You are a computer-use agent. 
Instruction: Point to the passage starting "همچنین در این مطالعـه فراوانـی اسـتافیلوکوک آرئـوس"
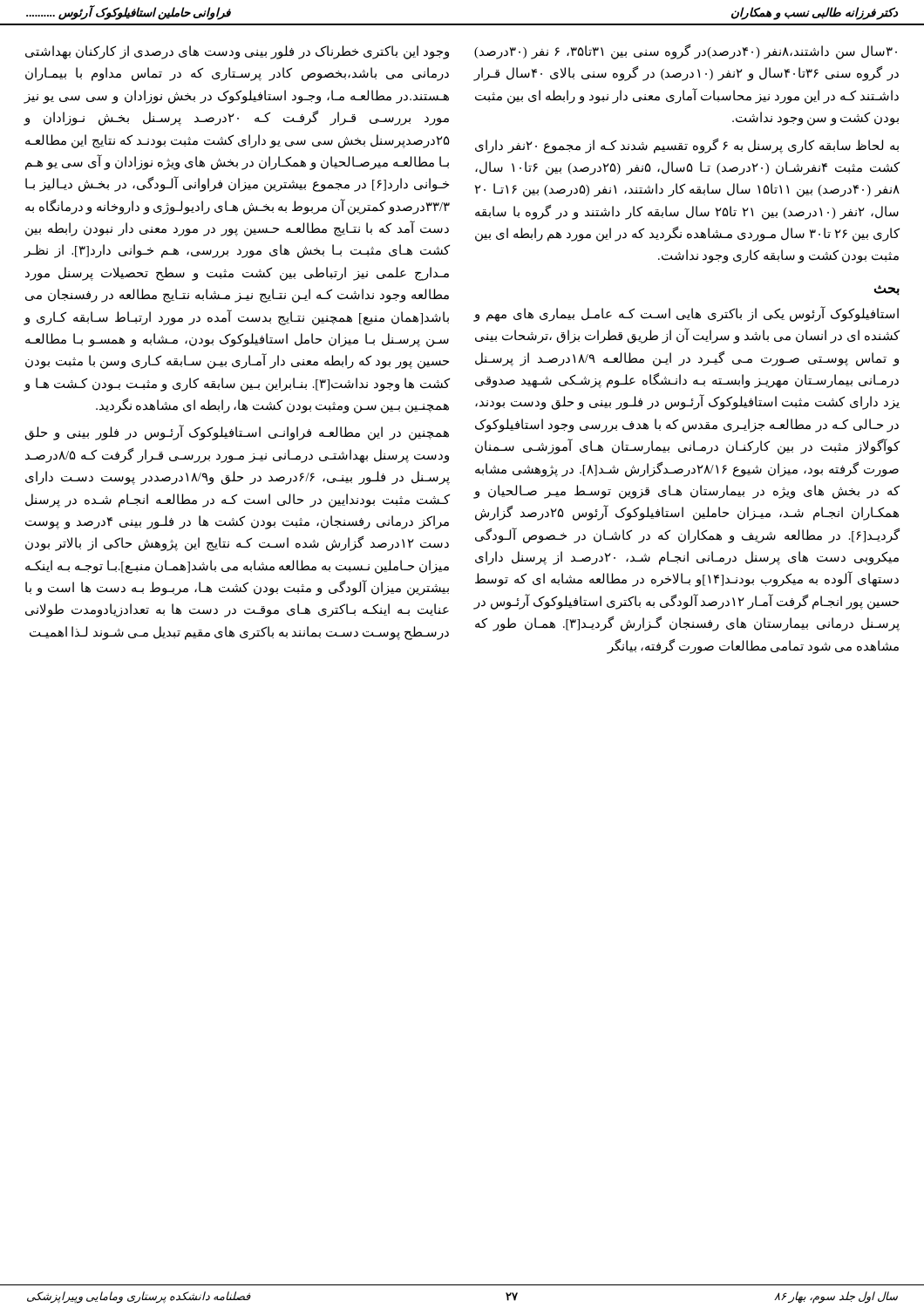coord(237,532)
